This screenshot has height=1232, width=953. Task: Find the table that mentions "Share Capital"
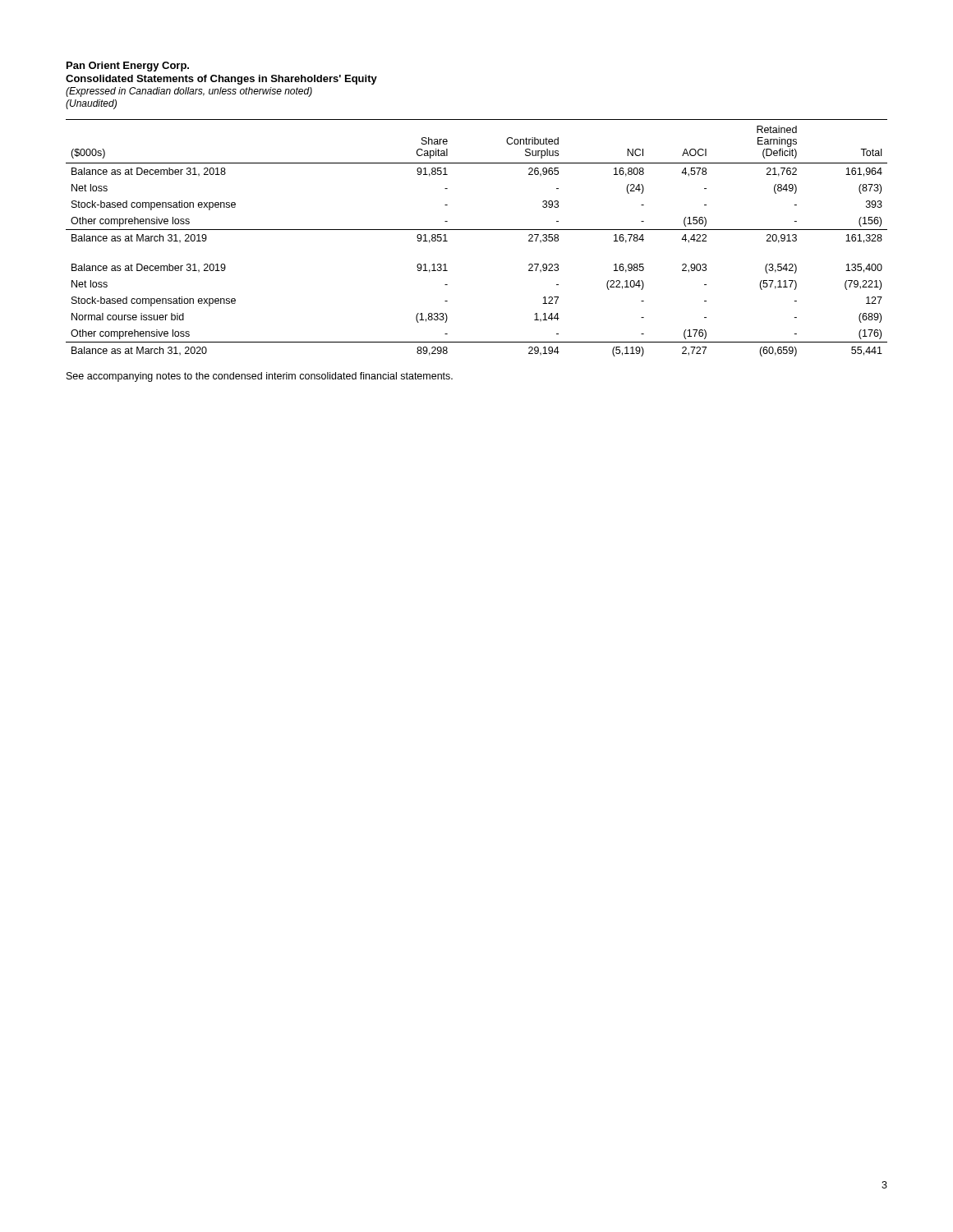476,239
